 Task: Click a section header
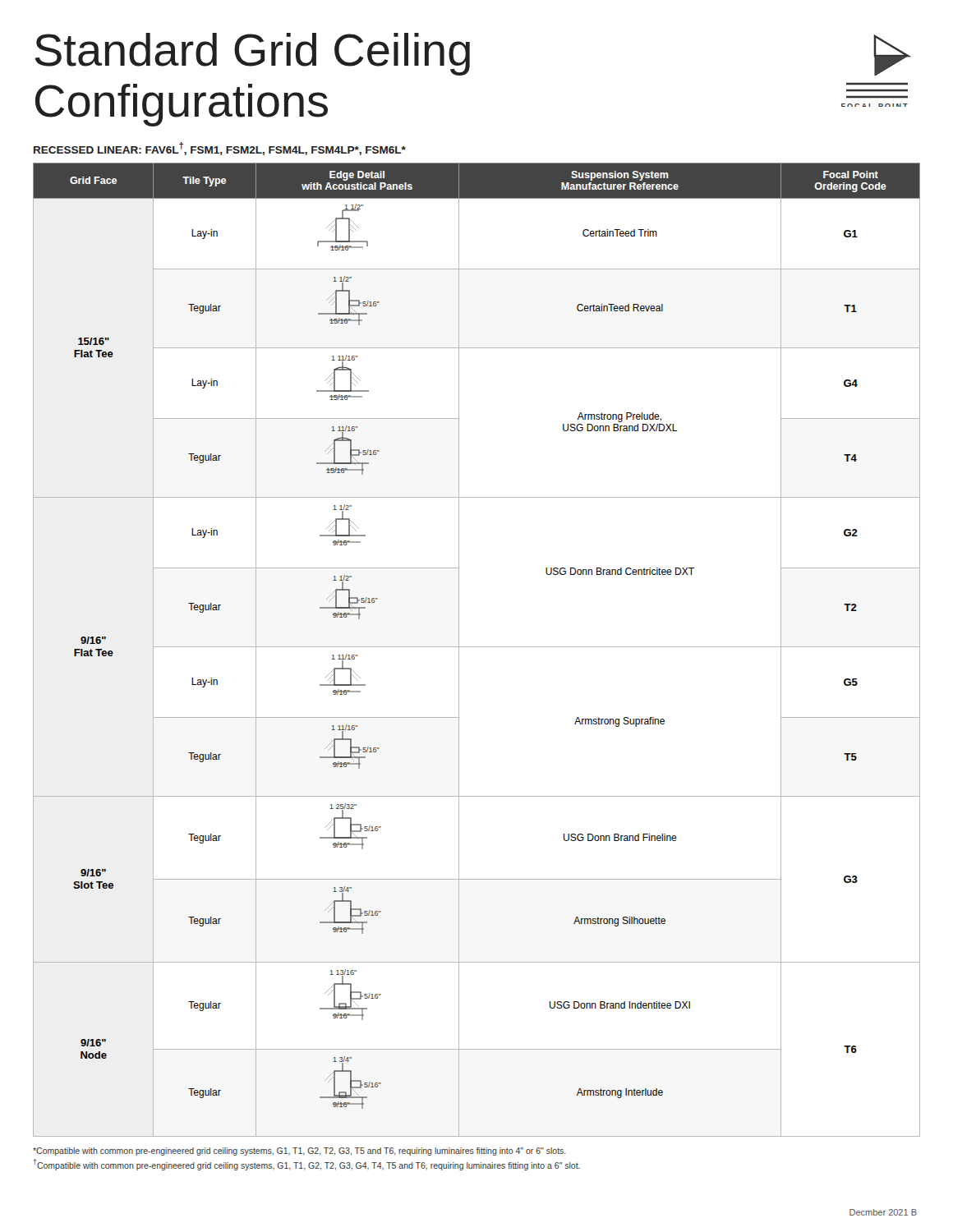[x=219, y=148]
